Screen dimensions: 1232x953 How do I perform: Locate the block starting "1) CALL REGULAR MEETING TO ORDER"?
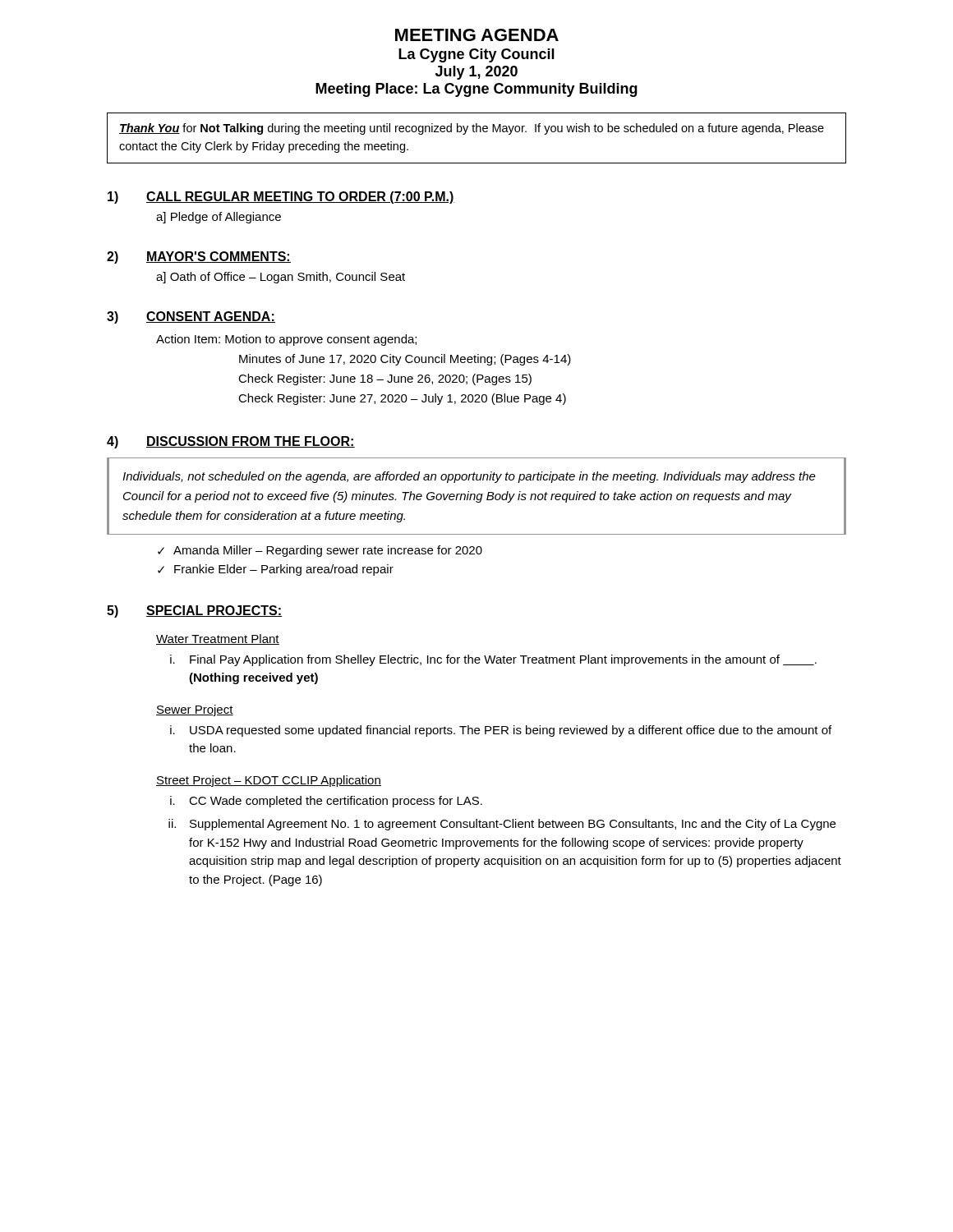pos(280,197)
